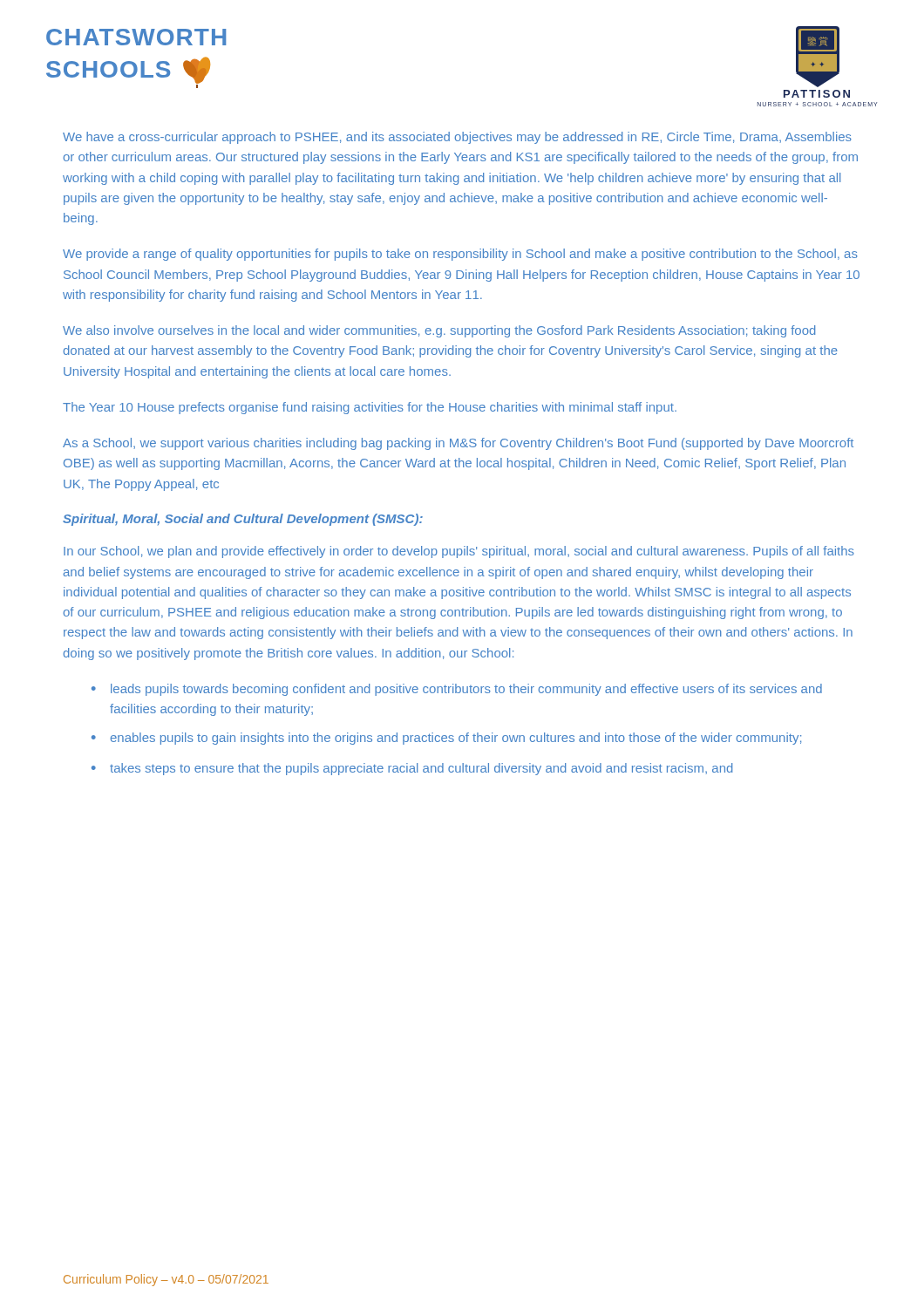
Task: Select the text starting "In our School, we plan and provide effectively"
Action: (459, 602)
